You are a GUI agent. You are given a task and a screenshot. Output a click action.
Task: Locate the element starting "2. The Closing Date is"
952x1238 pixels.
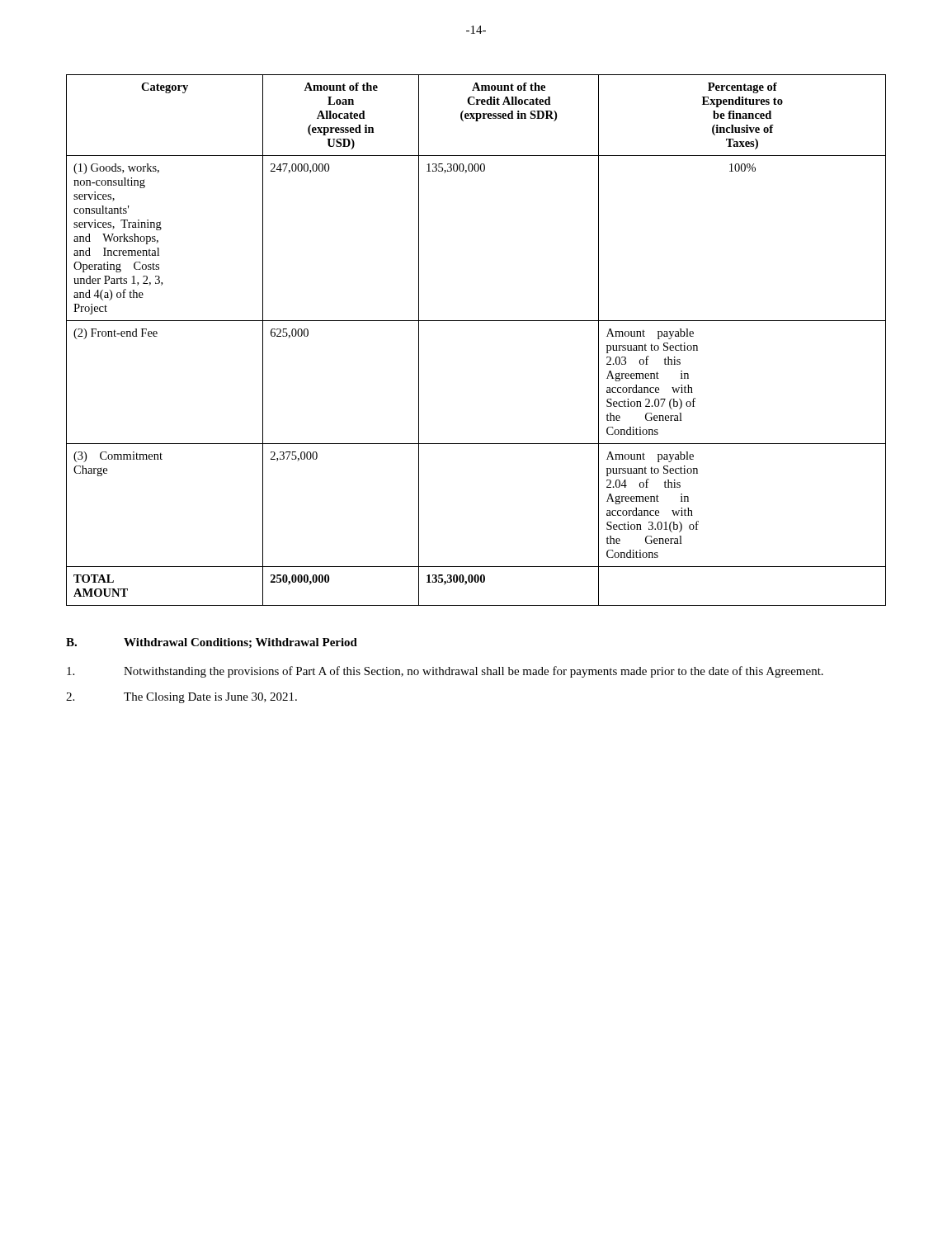[x=182, y=697]
